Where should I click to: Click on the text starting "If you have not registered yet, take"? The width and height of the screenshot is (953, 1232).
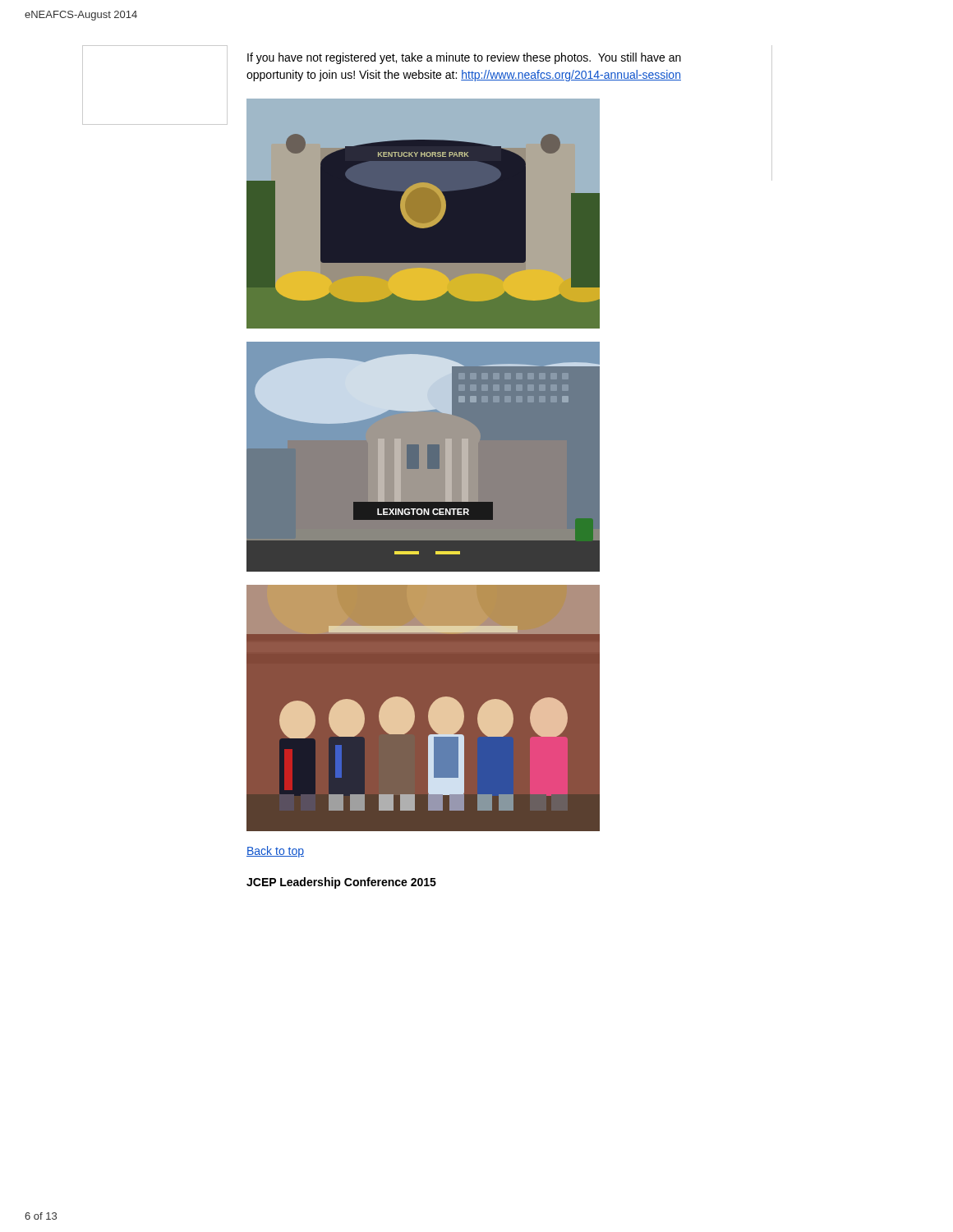[464, 66]
